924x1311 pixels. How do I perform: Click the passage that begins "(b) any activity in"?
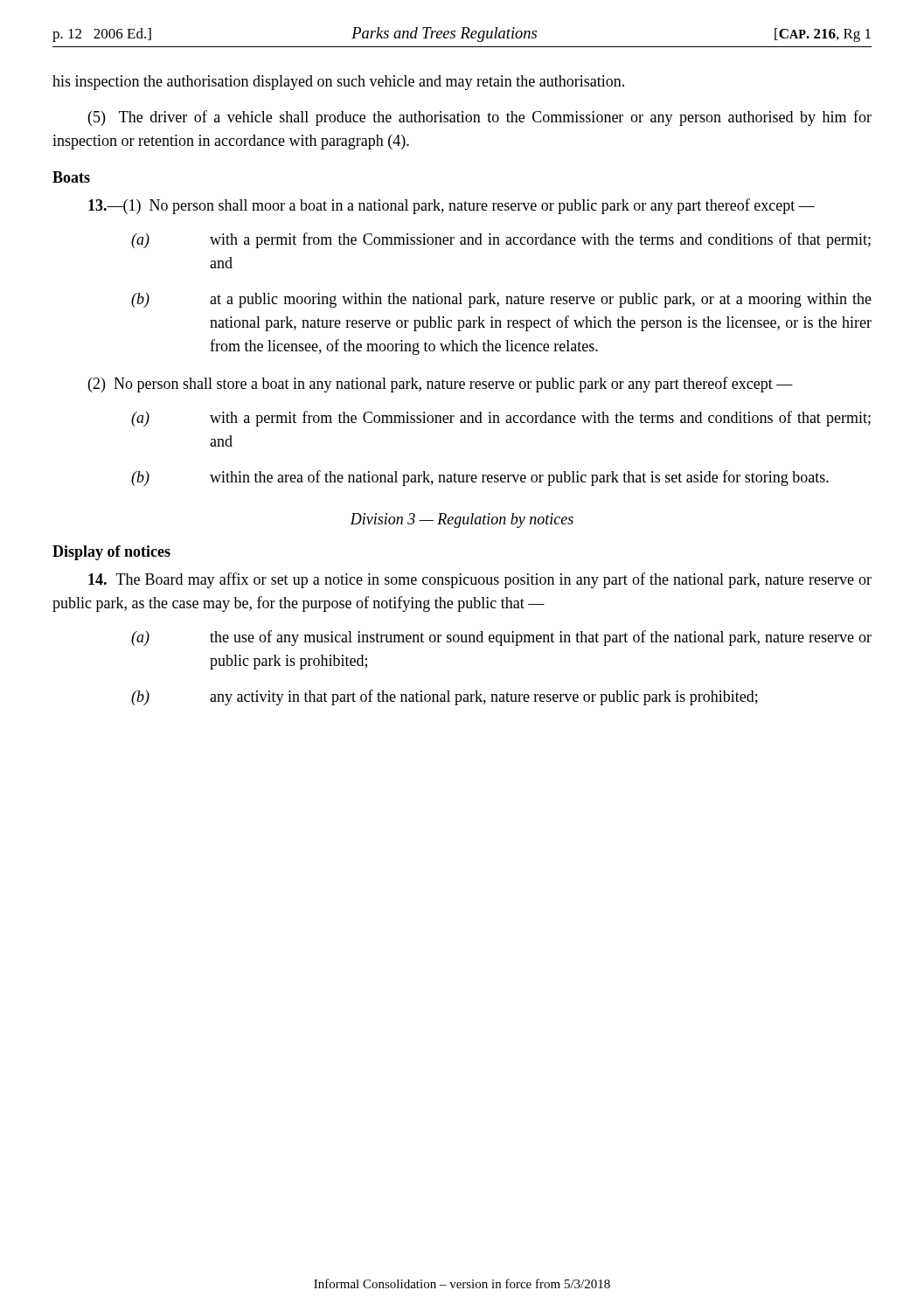pyautogui.click(x=462, y=697)
